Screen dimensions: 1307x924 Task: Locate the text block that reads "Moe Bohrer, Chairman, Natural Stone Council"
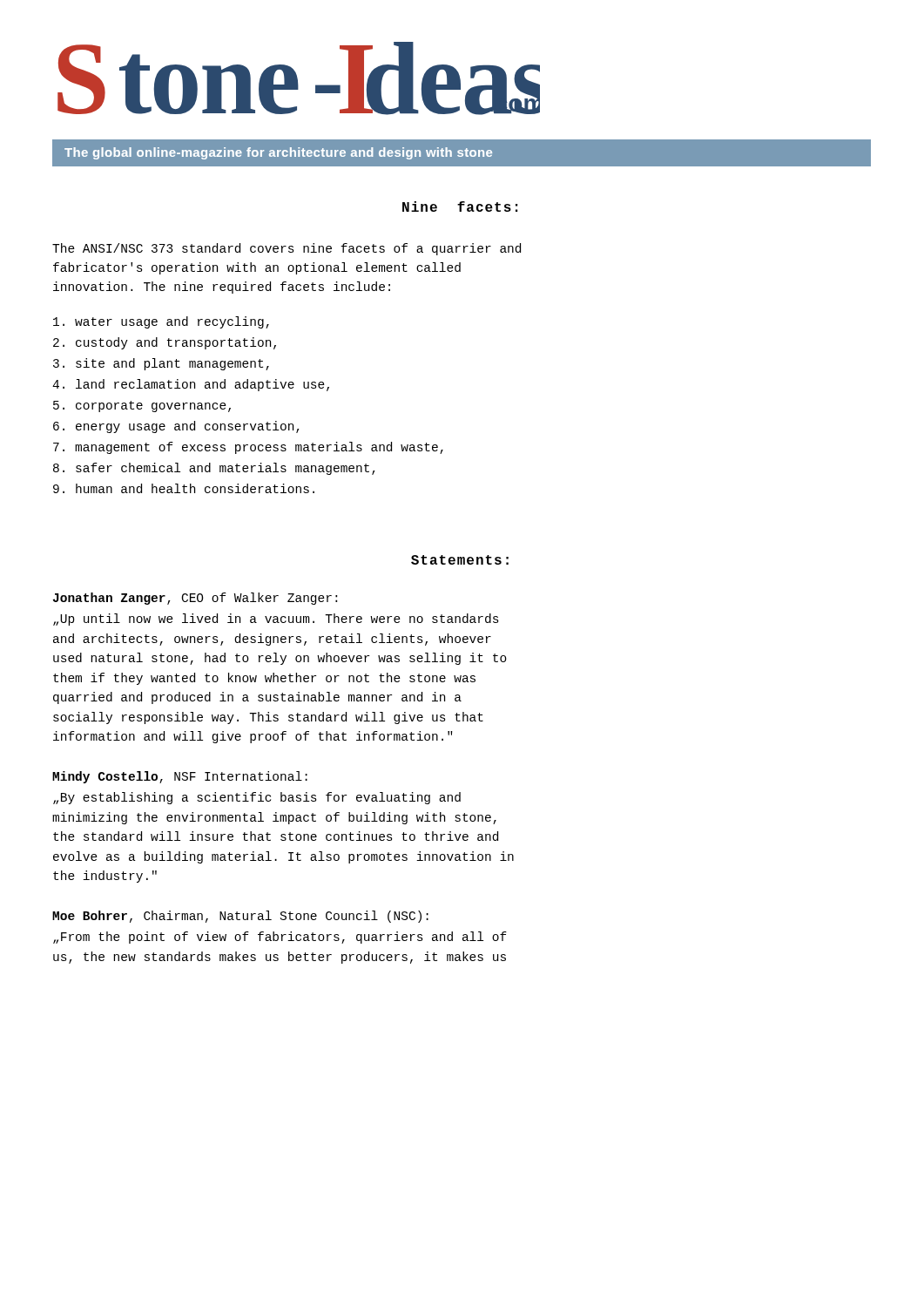(462, 938)
